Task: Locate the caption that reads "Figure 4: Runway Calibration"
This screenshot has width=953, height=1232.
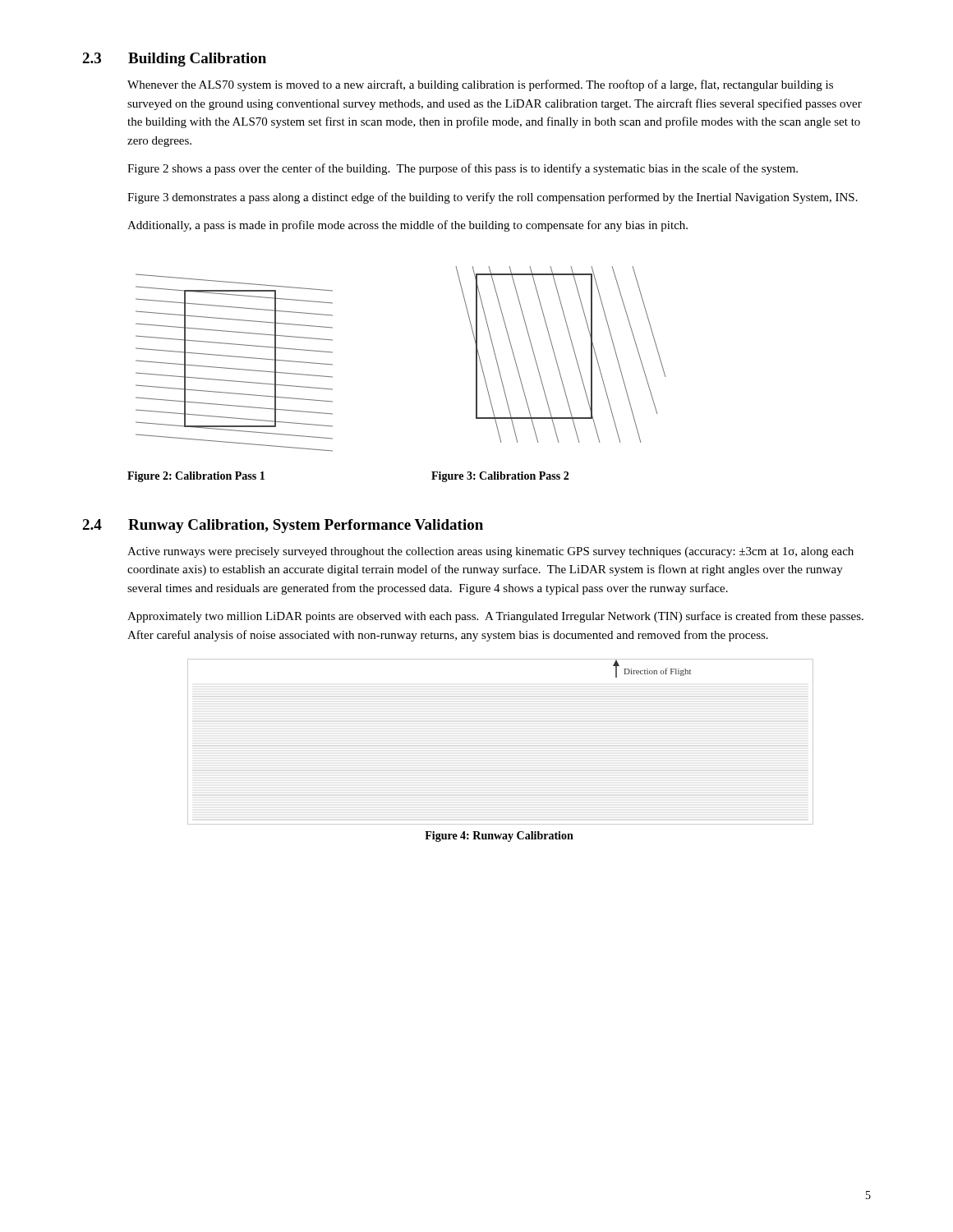Action: (x=499, y=836)
